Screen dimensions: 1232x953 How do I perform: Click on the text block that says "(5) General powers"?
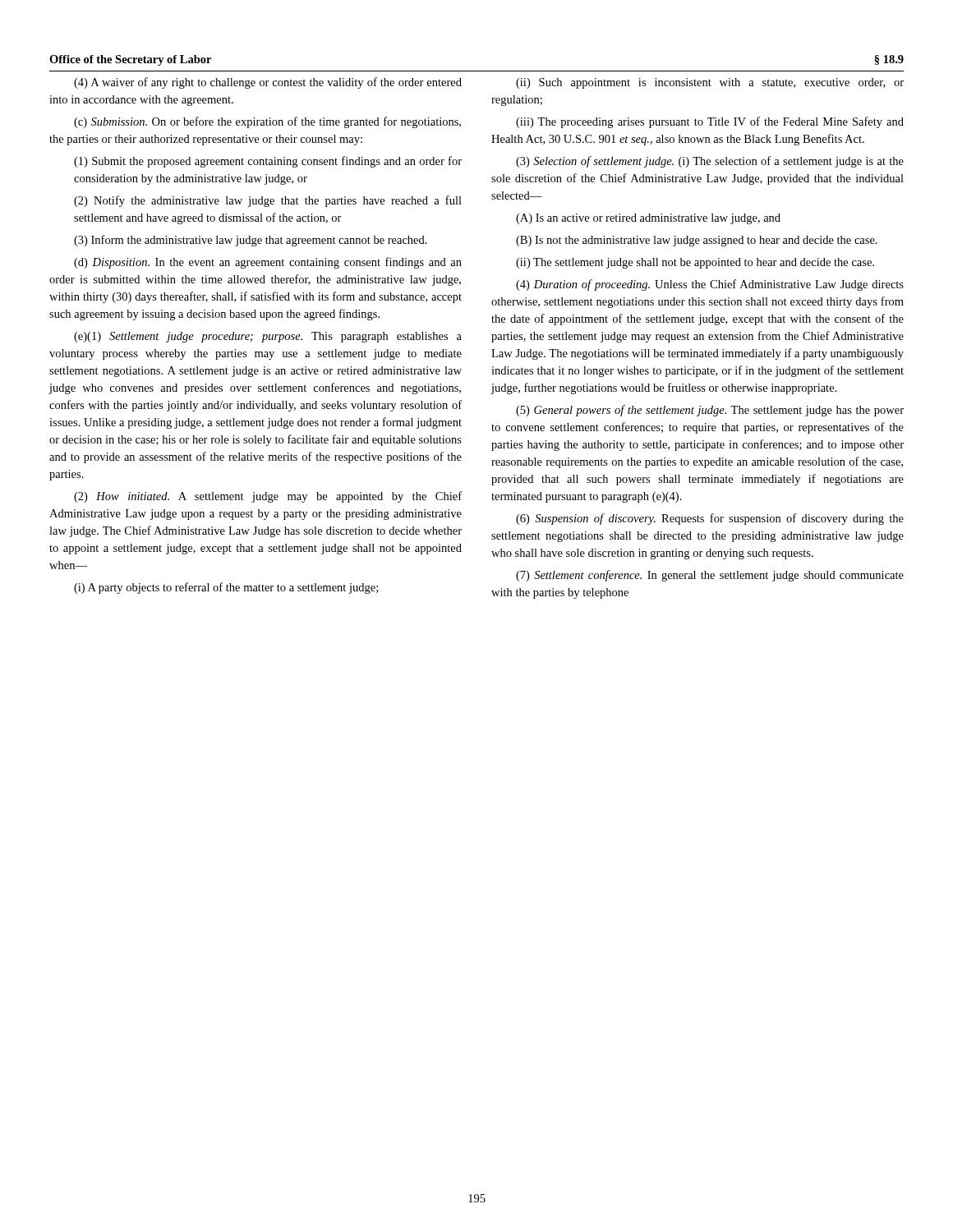point(698,454)
